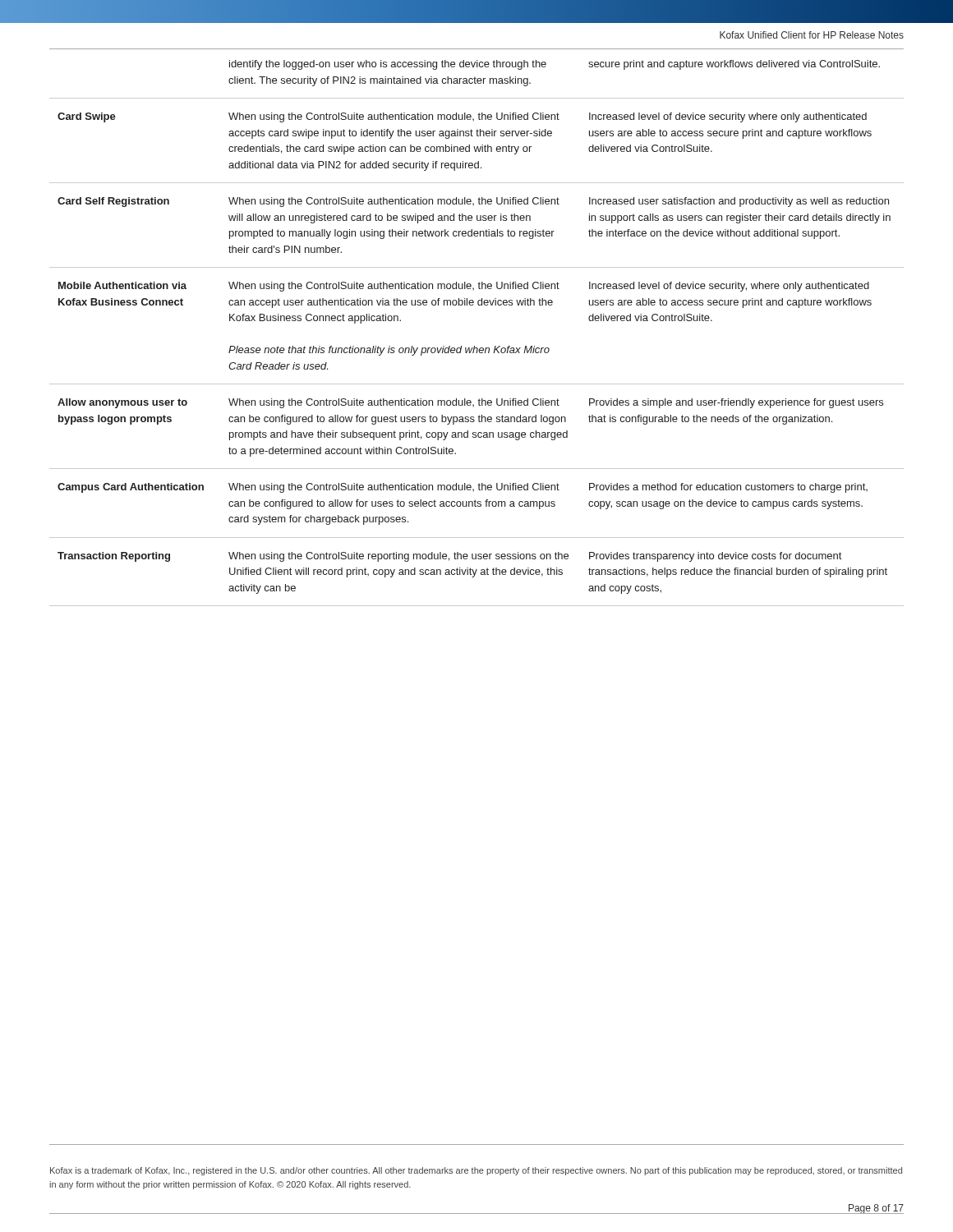Find the table that mentions "Provides a method for"
This screenshot has width=953, height=1232.
pyautogui.click(x=476, y=328)
